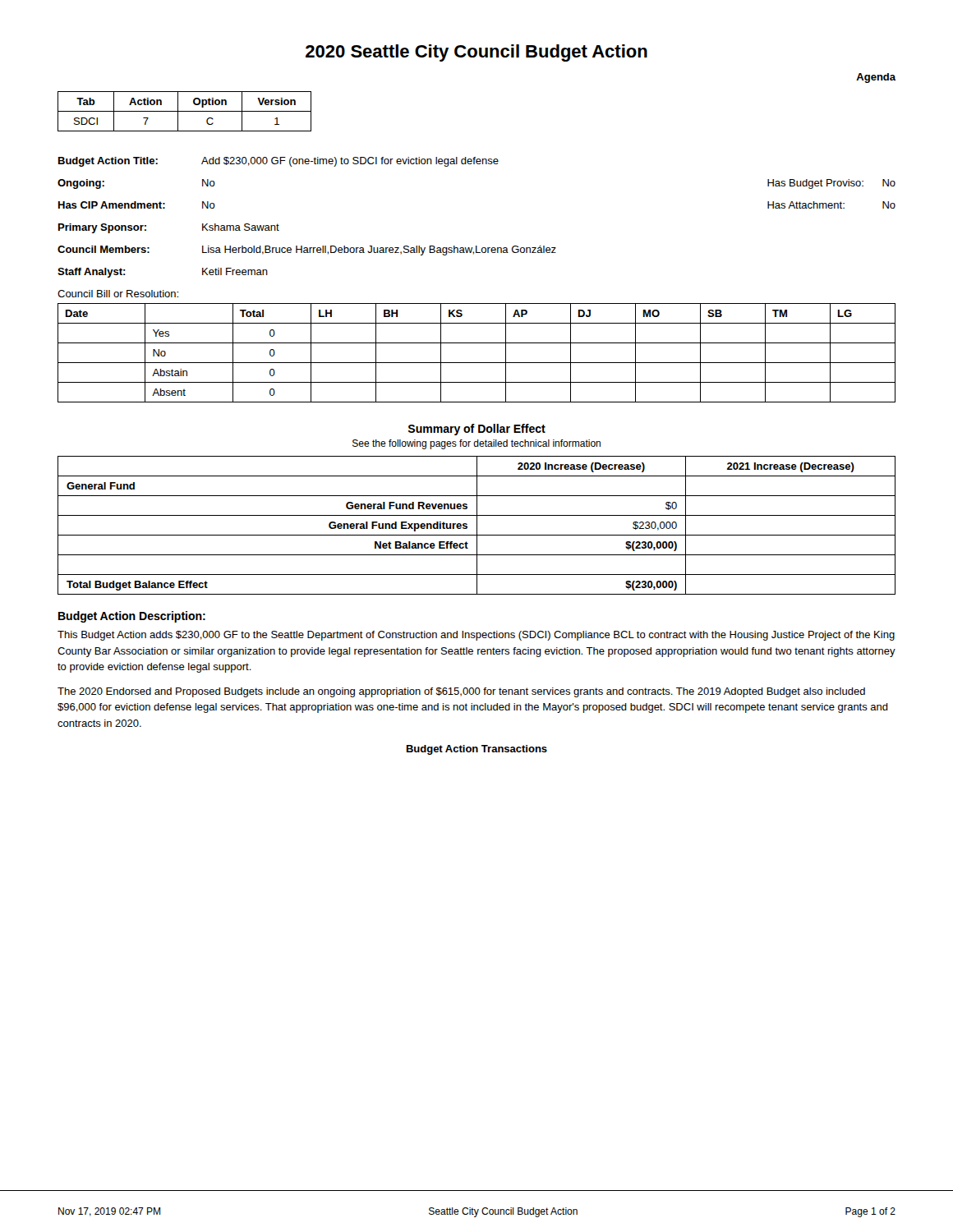Point to the block beginning "The 2020 Endorsed and Proposed Budgets include an"
This screenshot has height=1232, width=953.
coord(473,707)
